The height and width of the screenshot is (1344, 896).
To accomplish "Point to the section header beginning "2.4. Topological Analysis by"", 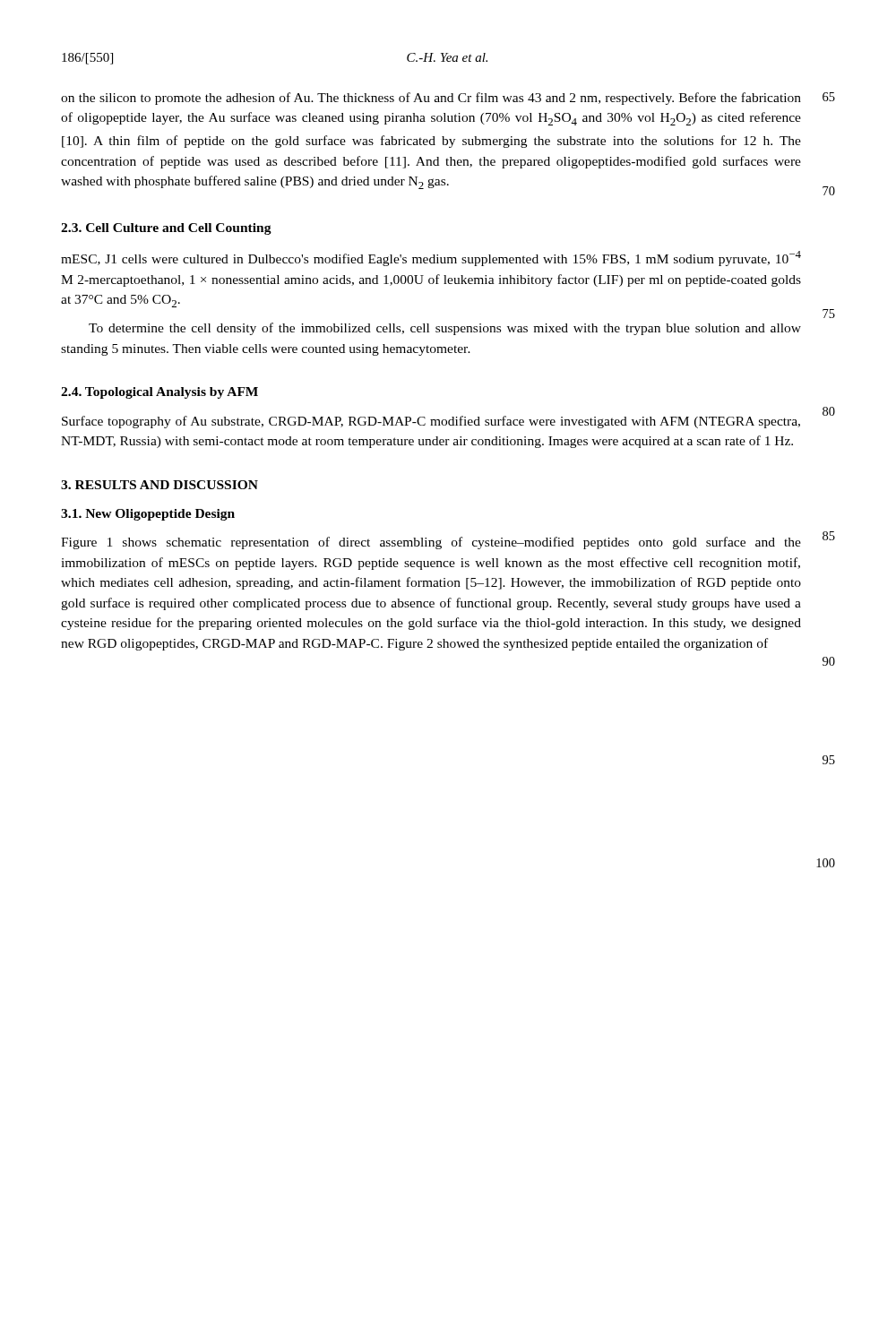I will point(160,391).
